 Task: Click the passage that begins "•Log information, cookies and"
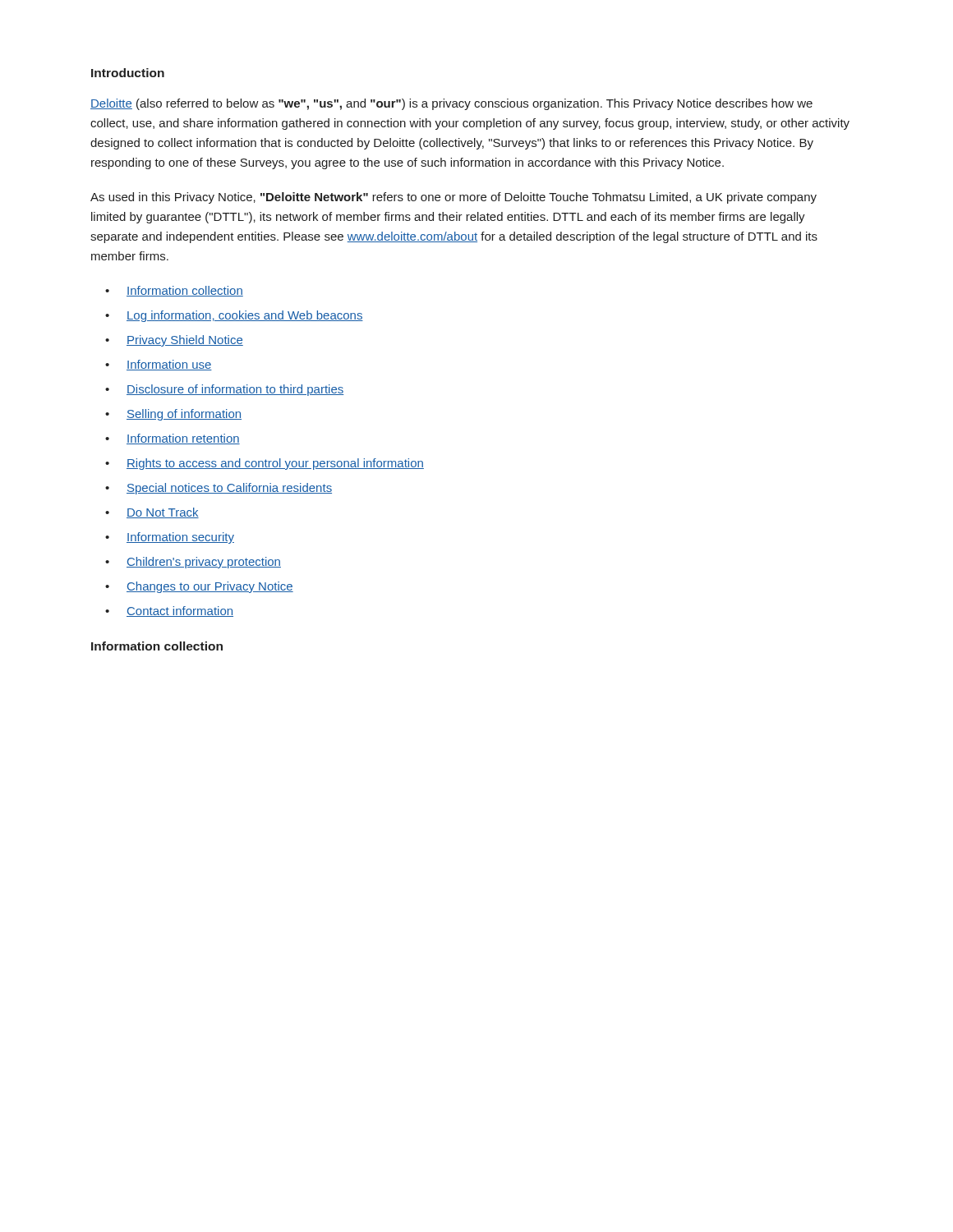(x=234, y=315)
